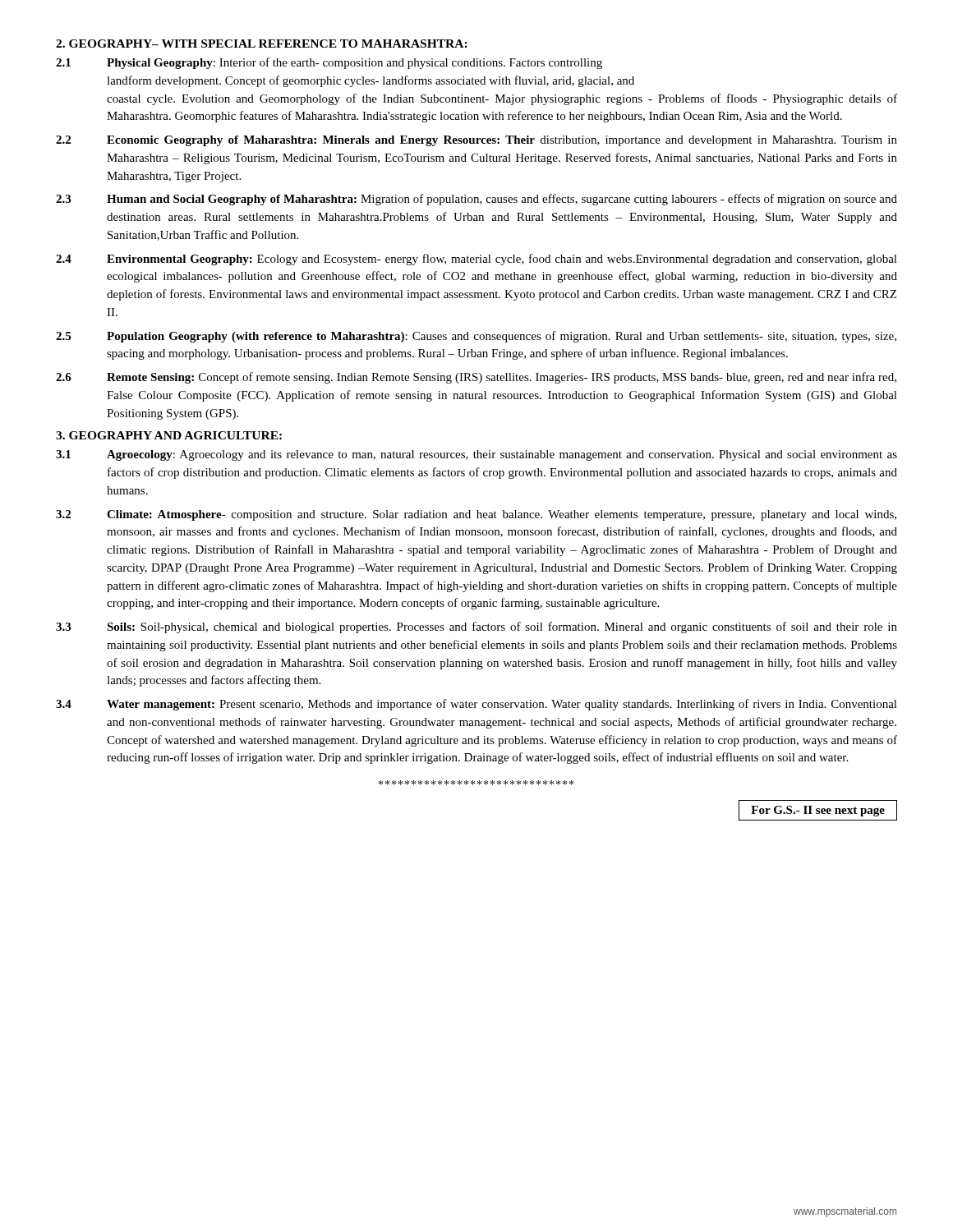This screenshot has width=953, height=1232.
Task: Point to the text starting "2.6 Remote Sensing: Concept of remote"
Action: (476, 396)
